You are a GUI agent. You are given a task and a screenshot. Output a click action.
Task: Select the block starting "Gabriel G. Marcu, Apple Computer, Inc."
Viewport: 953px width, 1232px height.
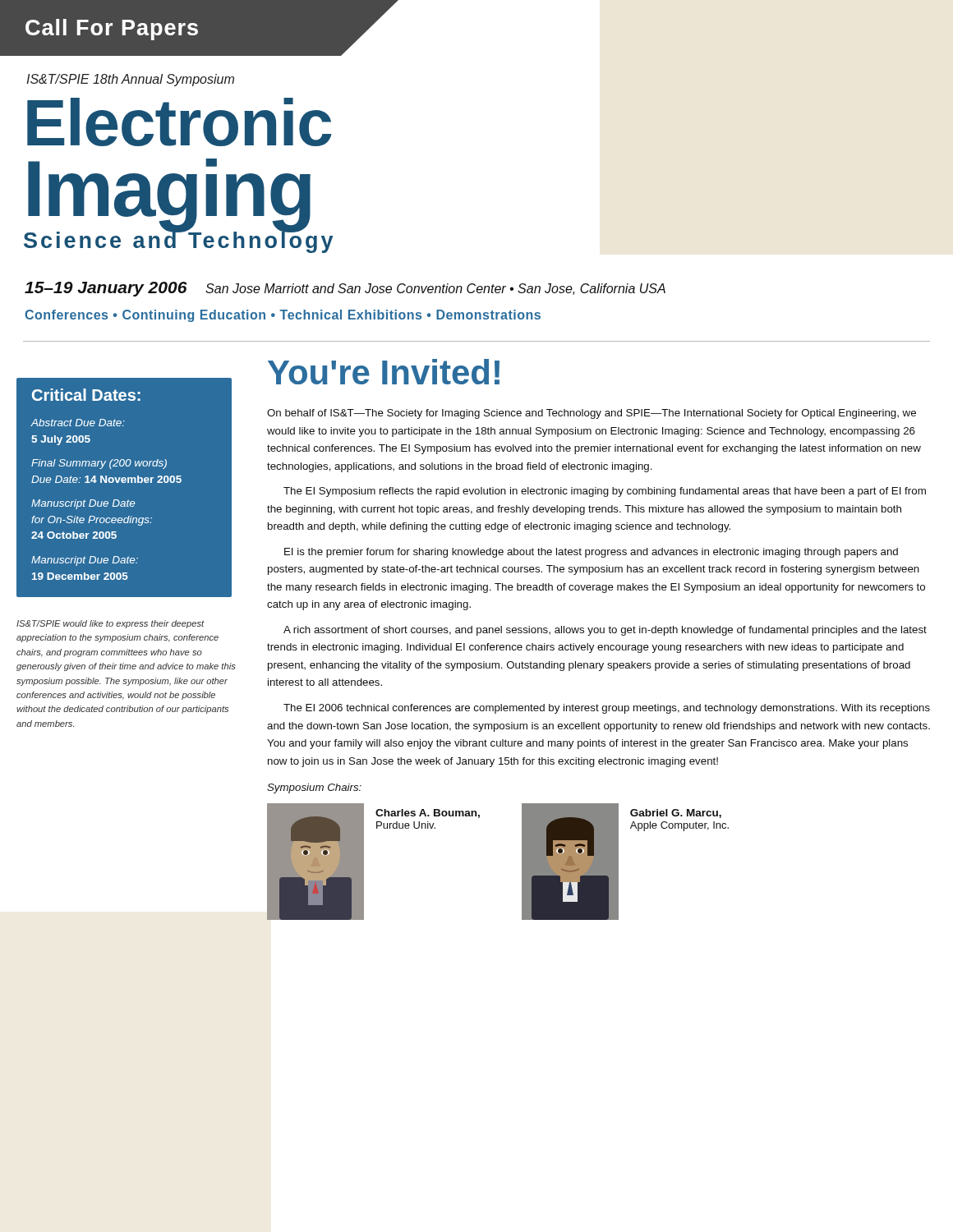point(680,819)
